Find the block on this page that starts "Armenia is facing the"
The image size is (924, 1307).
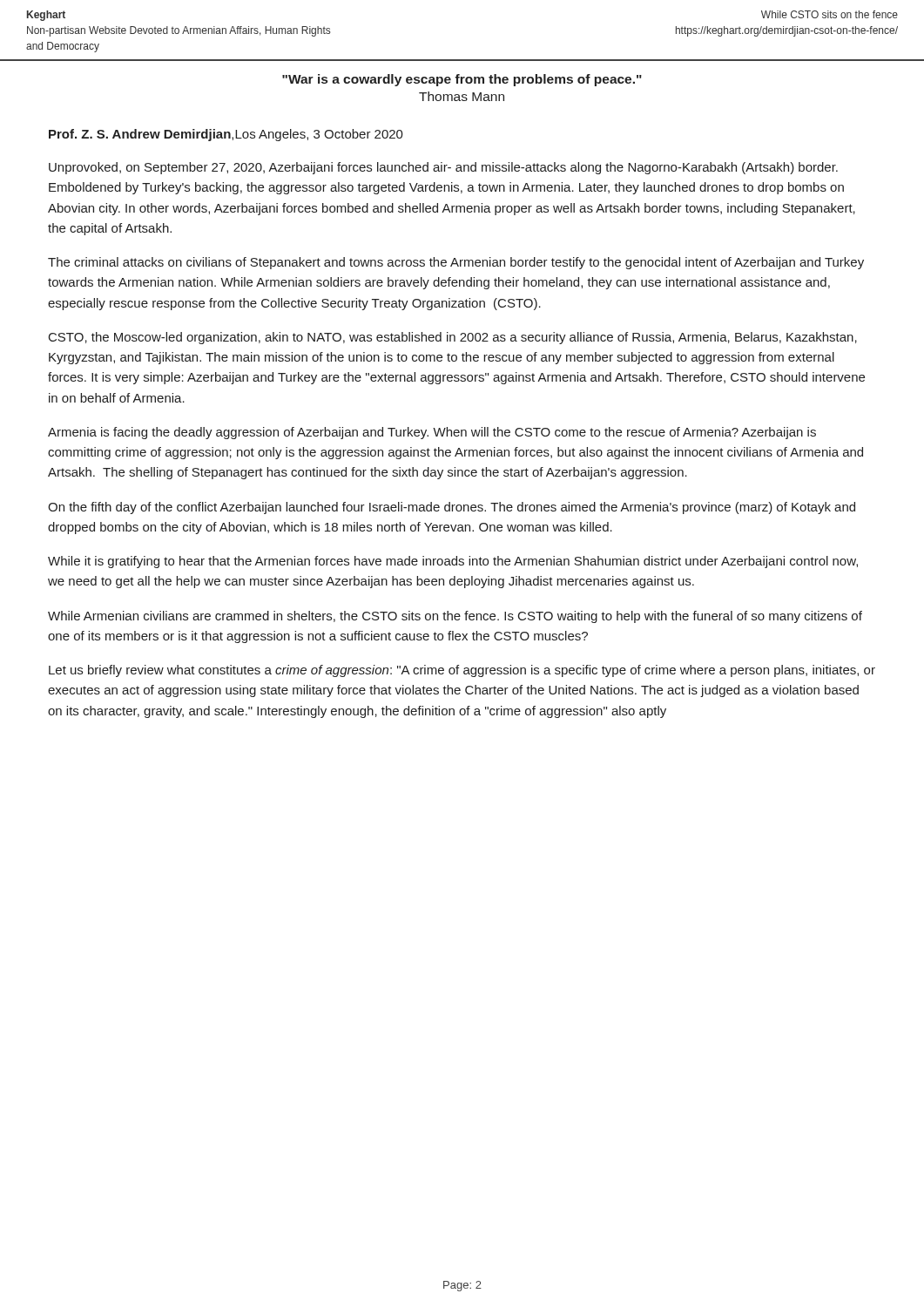[456, 452]
